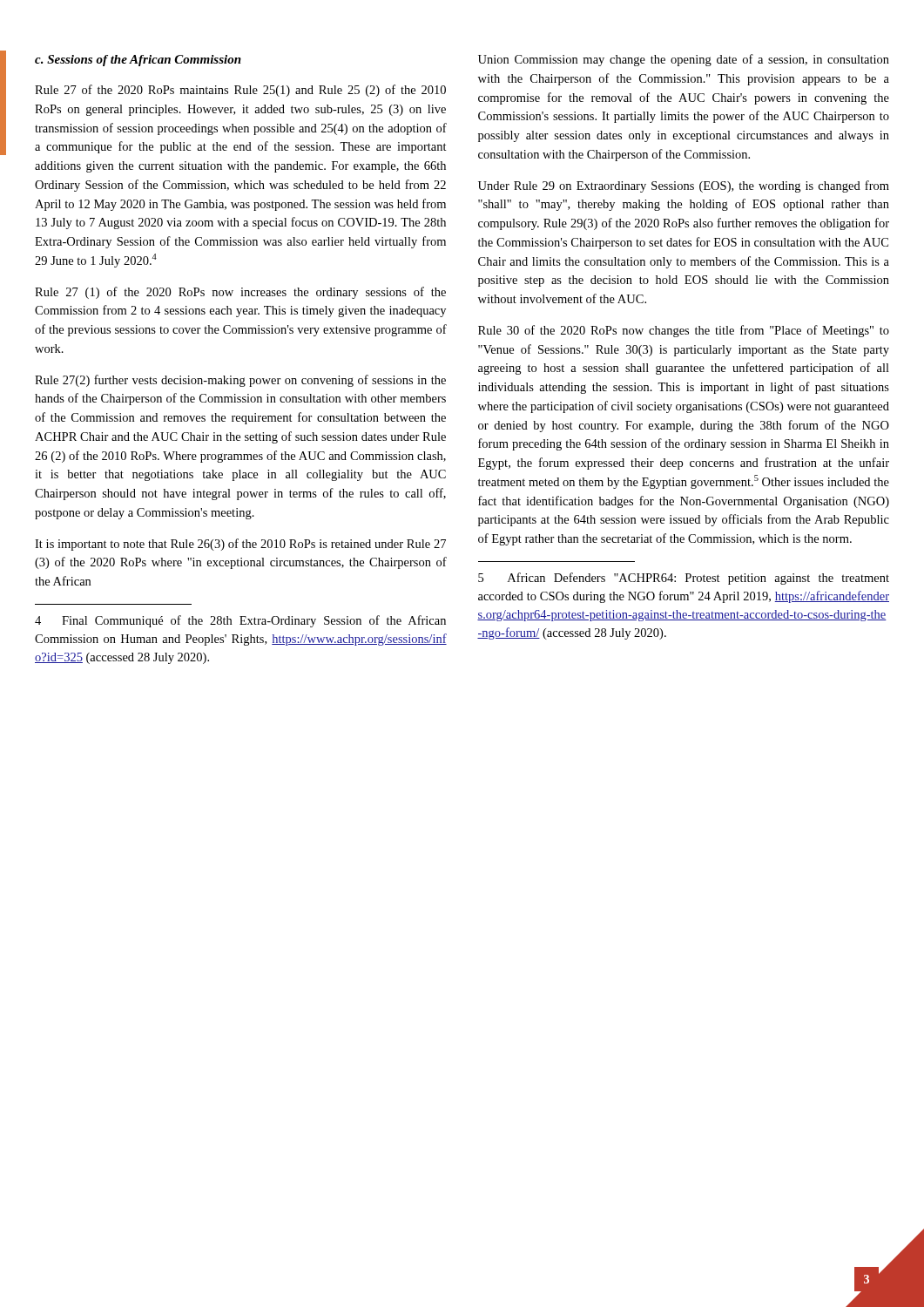This screenshot has width=924, height=1307.
Task: Find the footnote containing "5 African Defenders"
Action: click(x=683, y=605)
